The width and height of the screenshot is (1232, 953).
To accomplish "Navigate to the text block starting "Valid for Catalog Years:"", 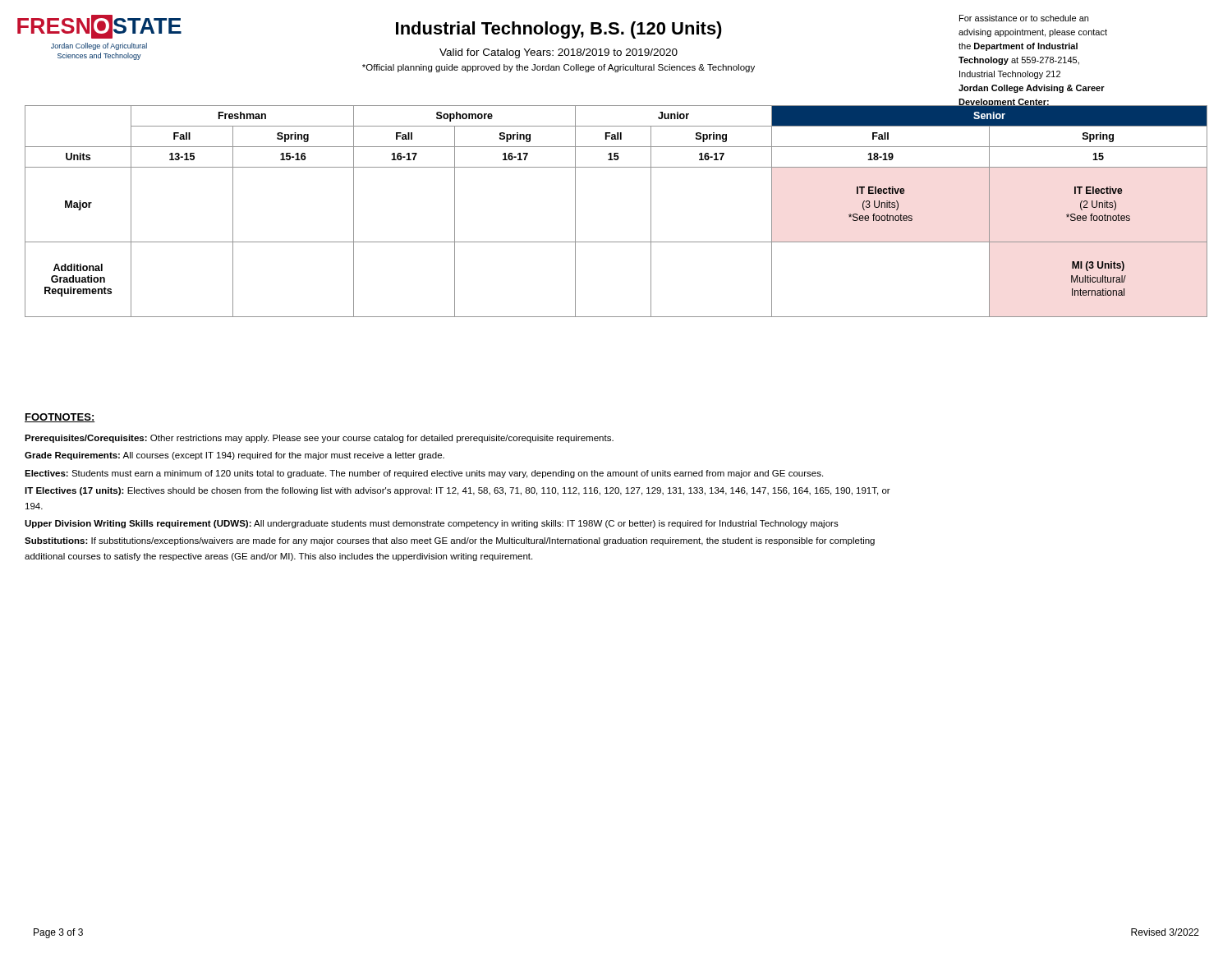I will [x=559, y=52].
